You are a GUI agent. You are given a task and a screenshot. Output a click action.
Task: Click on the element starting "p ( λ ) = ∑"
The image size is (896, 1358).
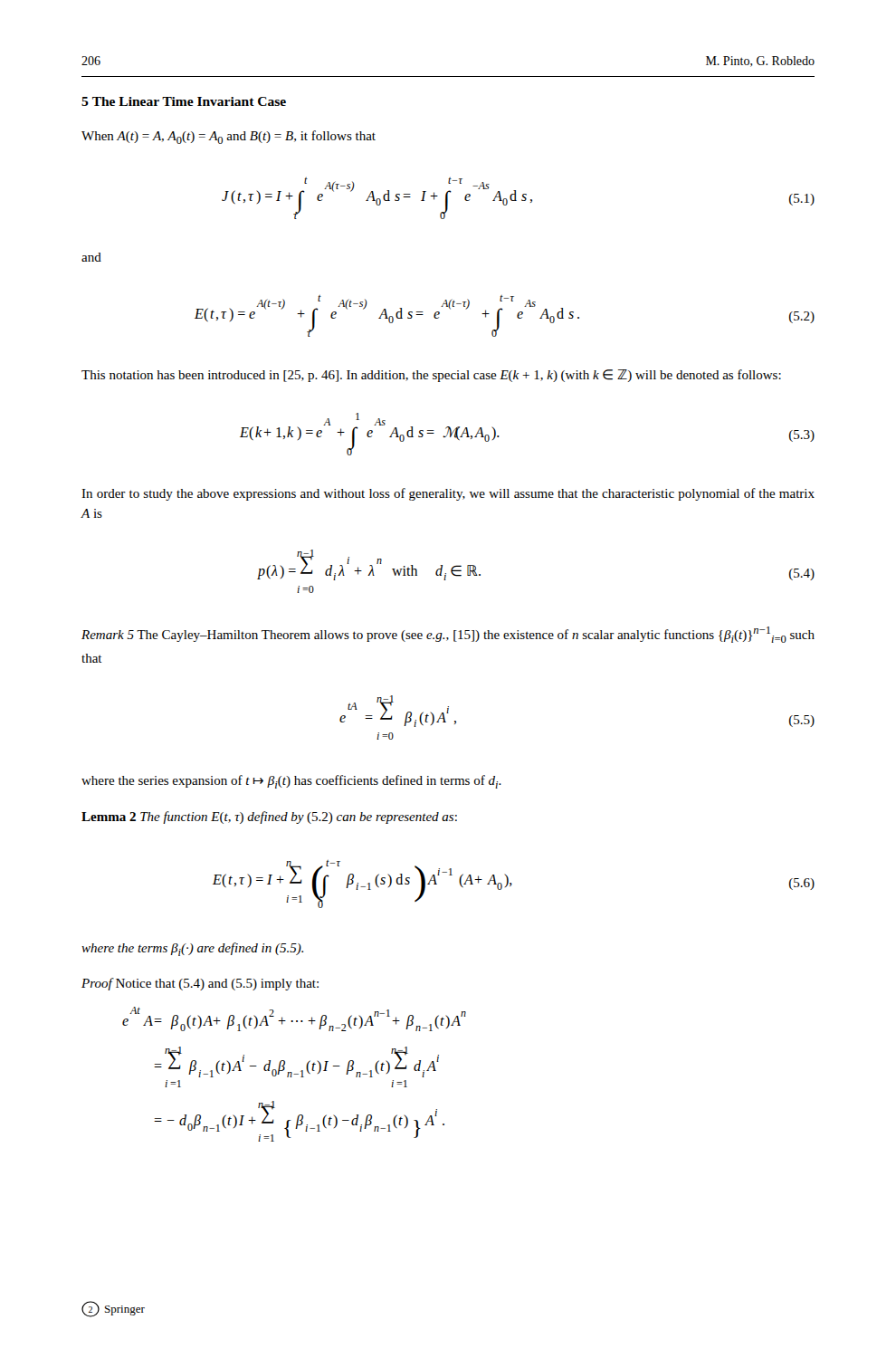pyautogui.click(x=305, y=564)
